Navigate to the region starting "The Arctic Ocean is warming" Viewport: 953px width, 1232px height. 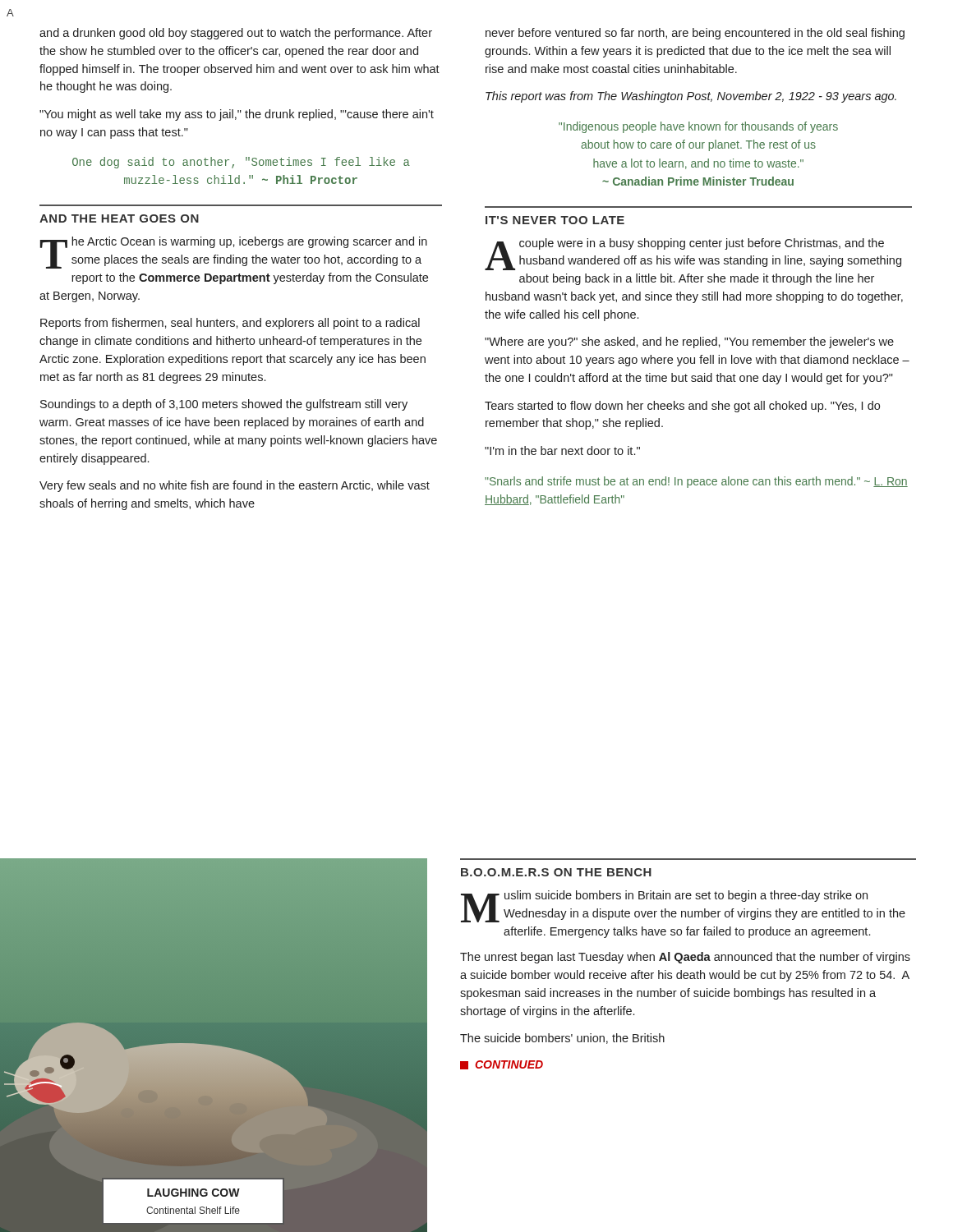(x=234, y=268)
